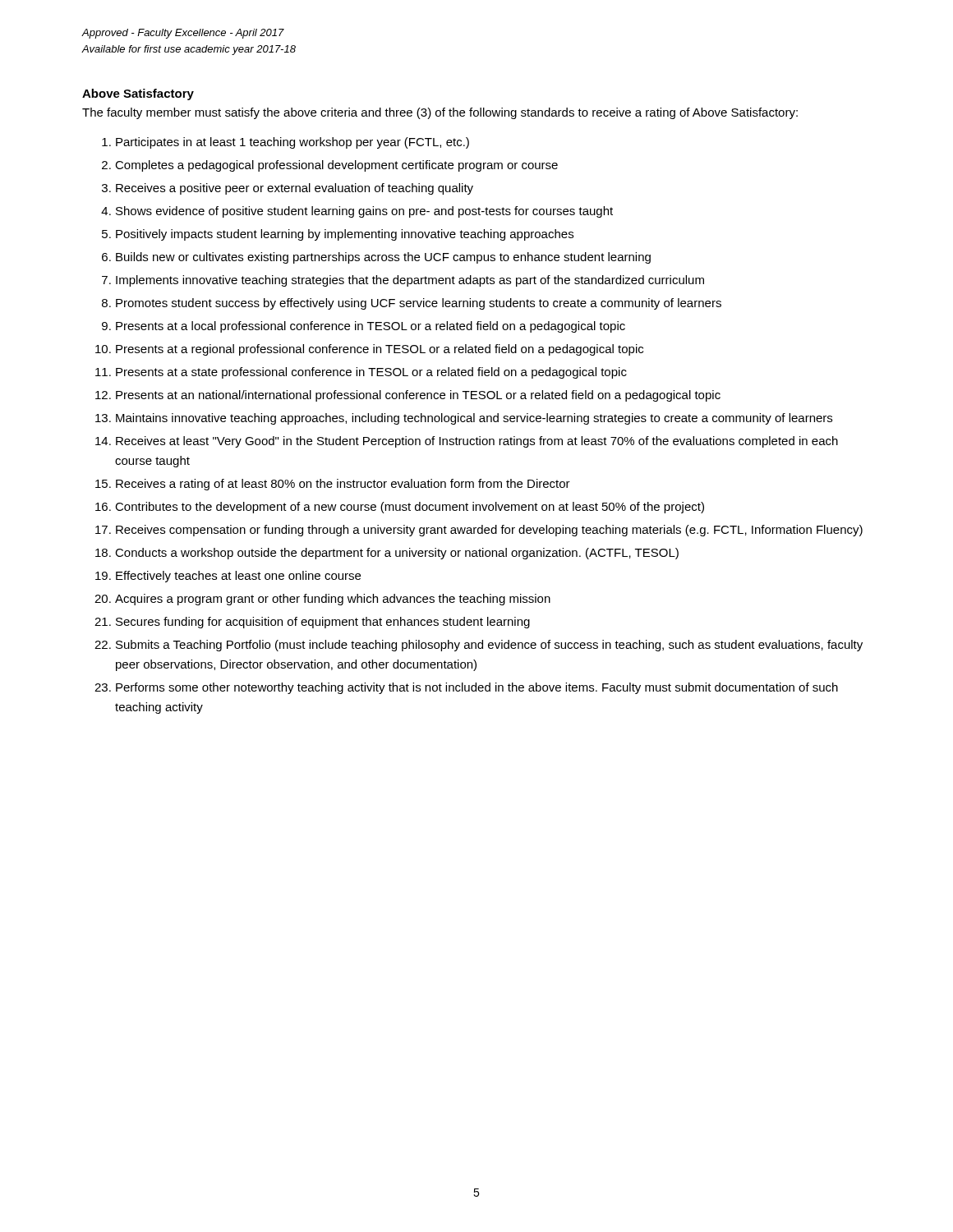
Task: Click on the text starting "Receives a rating of at least"
Action: 342,483
